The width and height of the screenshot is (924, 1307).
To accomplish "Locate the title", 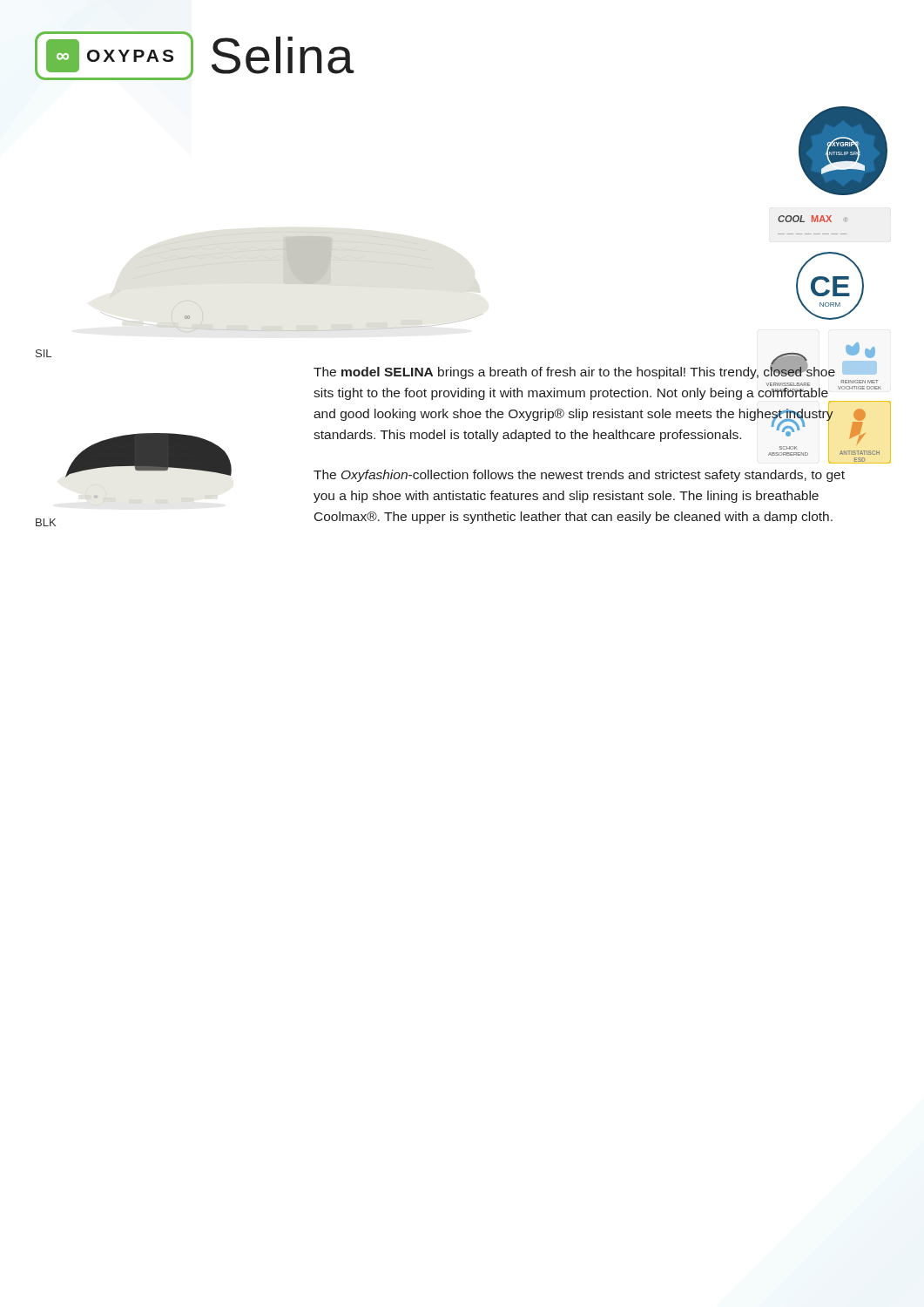I will [282, 55].
